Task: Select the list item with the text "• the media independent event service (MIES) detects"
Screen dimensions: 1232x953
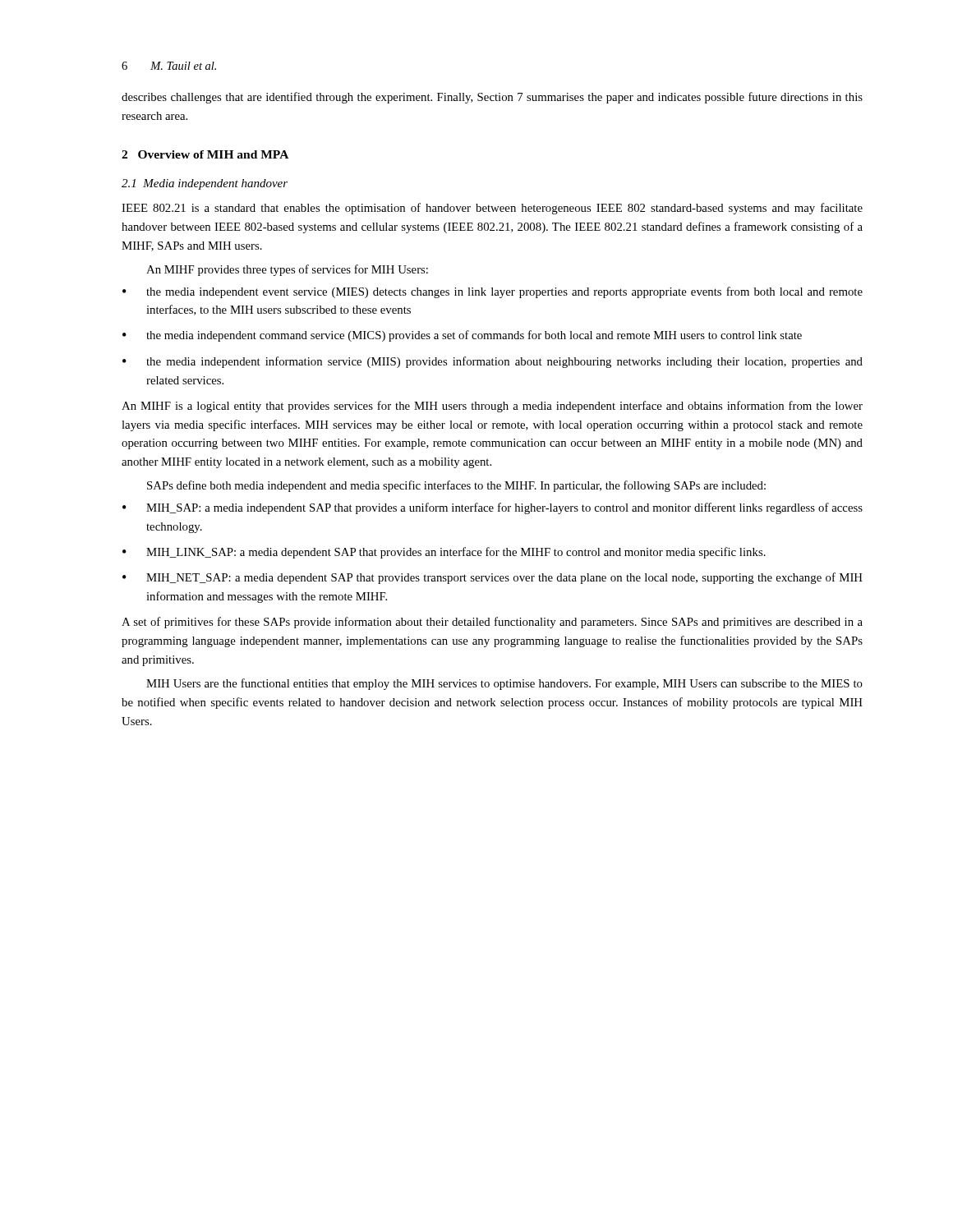Action: [492, 301]
